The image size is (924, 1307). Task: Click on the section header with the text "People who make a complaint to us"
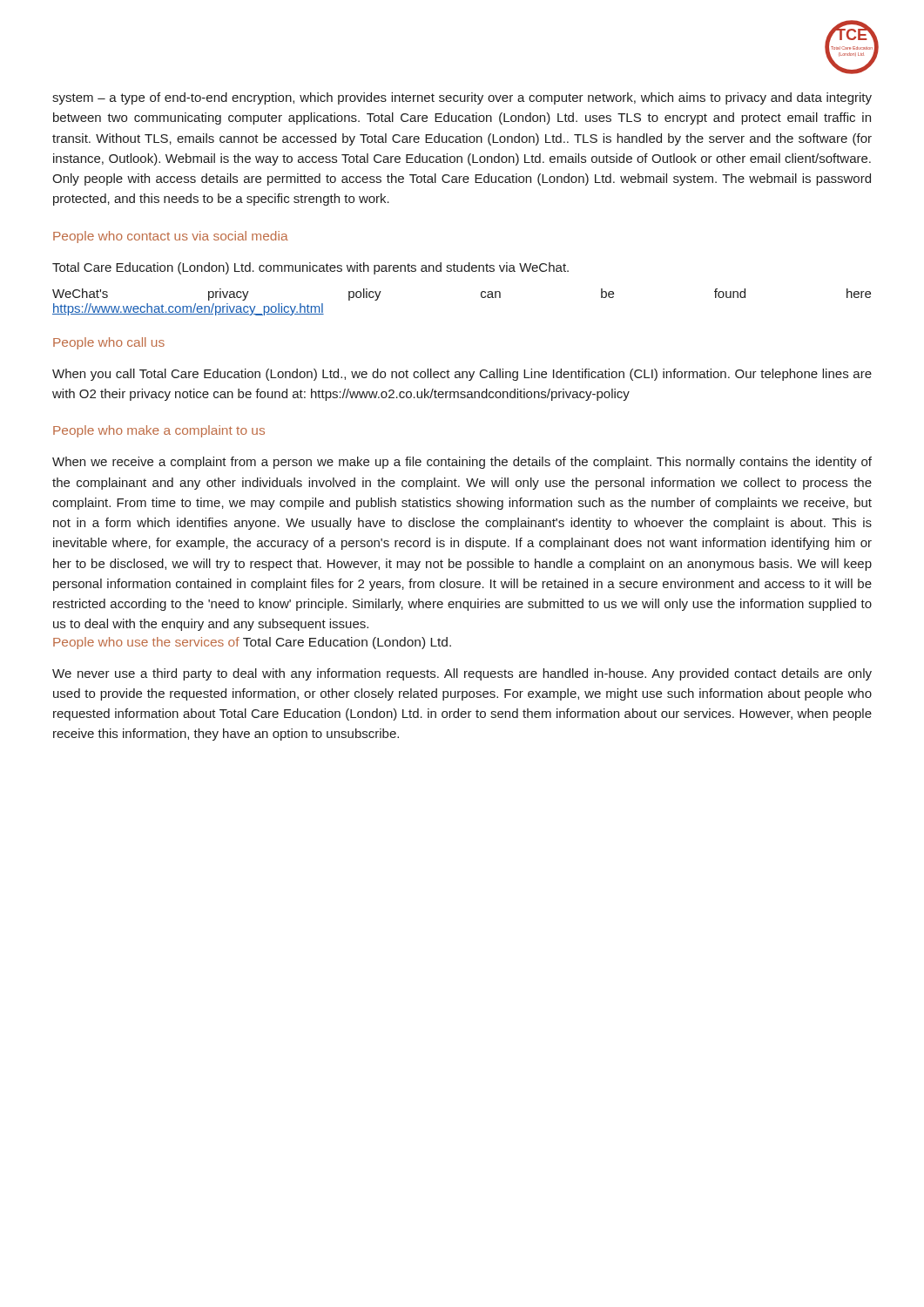(159, 431)
